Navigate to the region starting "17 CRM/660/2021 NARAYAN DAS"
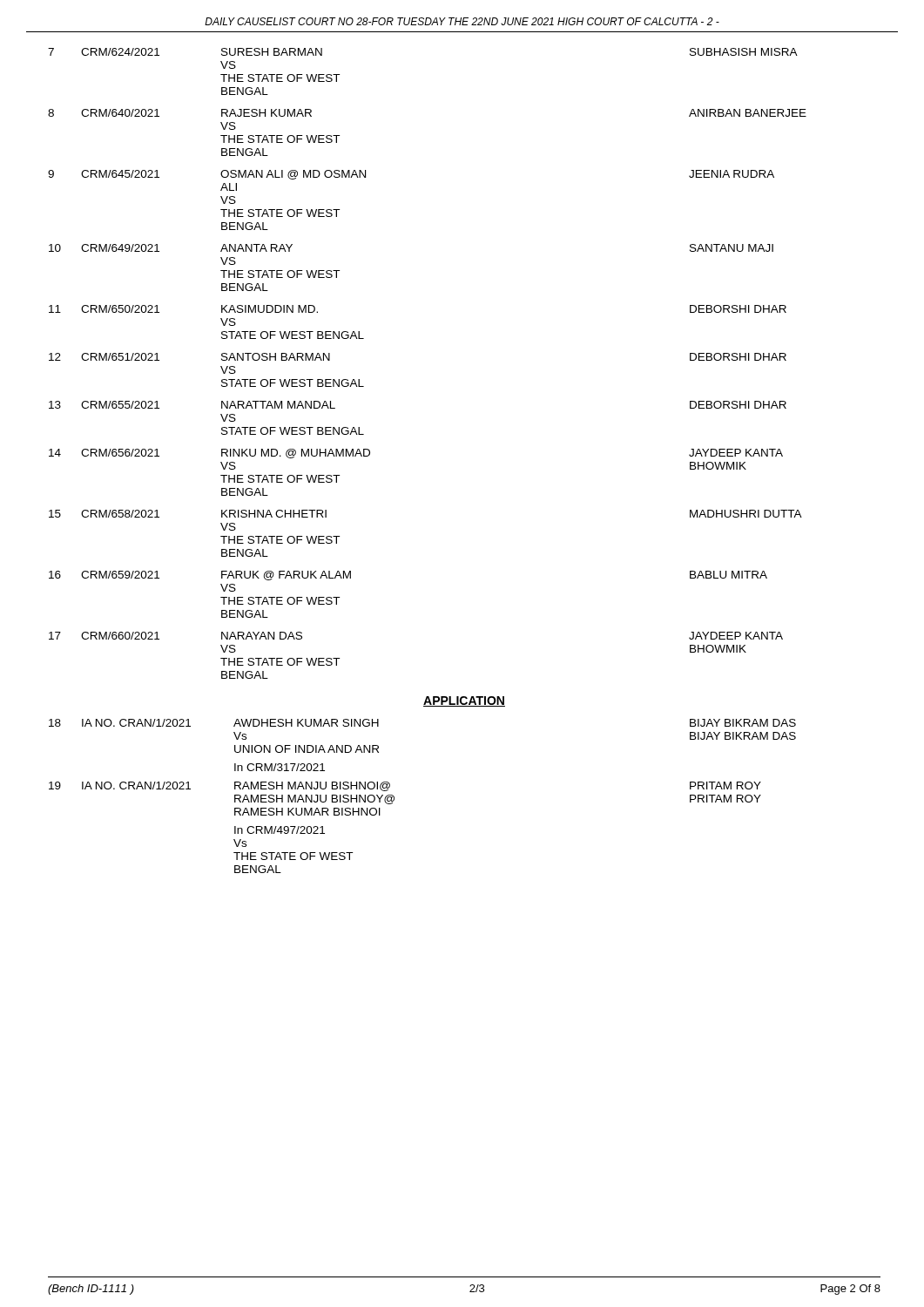Image resolution: width=924 pixels, height=1307 pixels. pyautogui.click(x=115, y=636)
